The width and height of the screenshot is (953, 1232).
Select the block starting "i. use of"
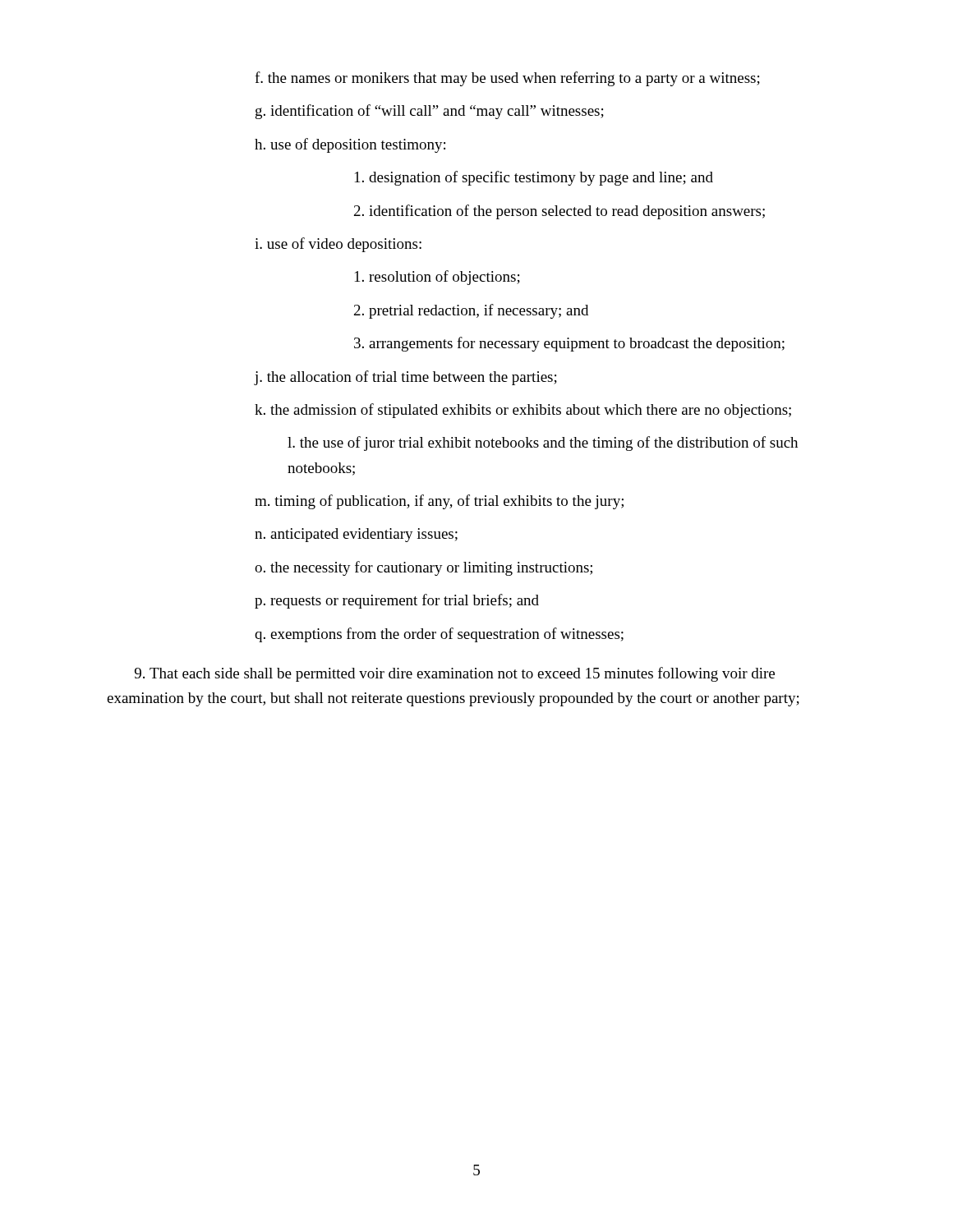tap(339, 243)
